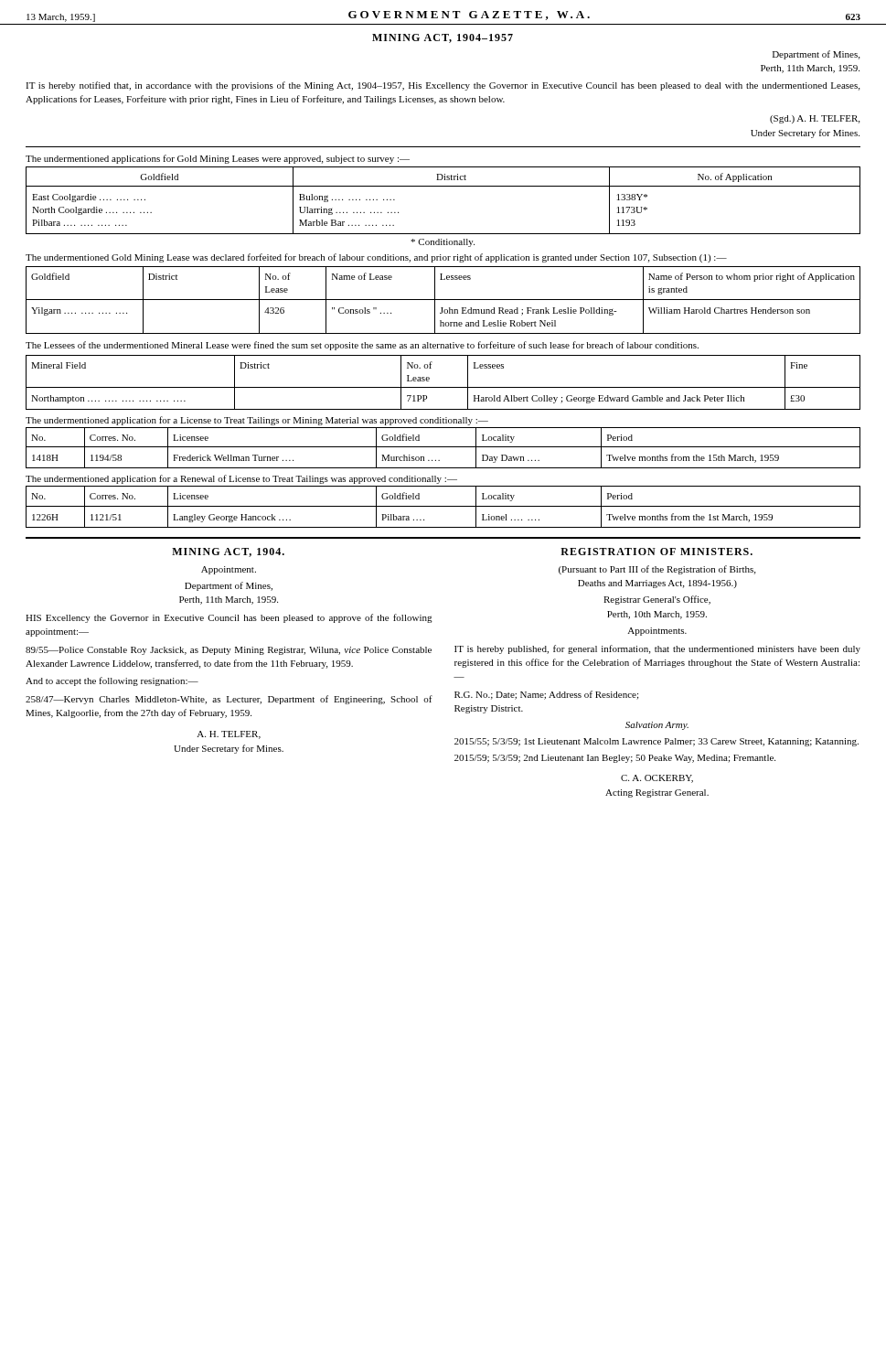This screenshot has height=1372, width=886.
Task: Point to the block beginning "258/47—Kervyn Charles Middleton-White, as Lecturer, Department of"
Action: coord(229,706)
